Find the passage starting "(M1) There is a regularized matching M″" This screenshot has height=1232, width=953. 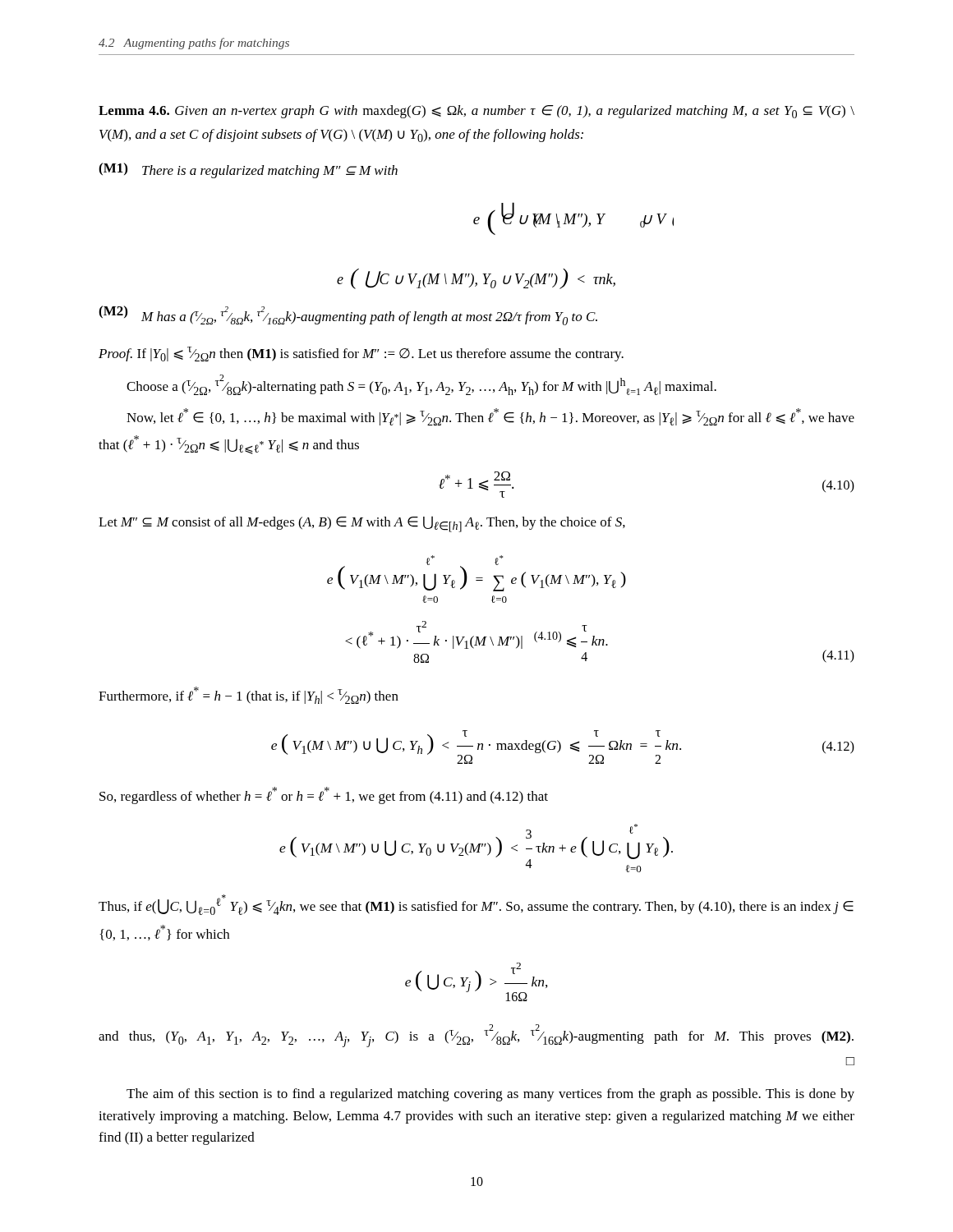(x=248, y=170)
